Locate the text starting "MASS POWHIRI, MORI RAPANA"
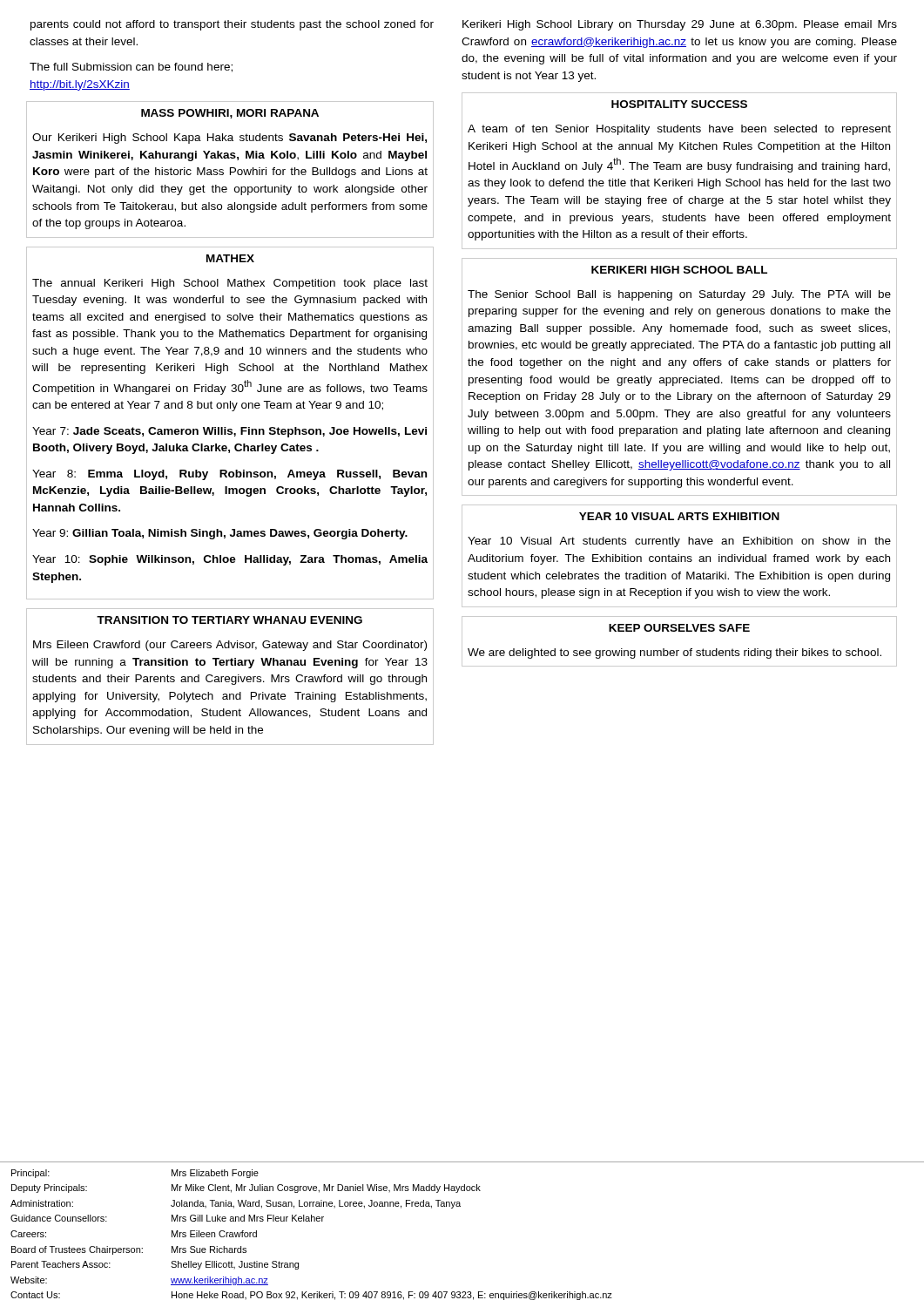924x1307 pixels. [230, 113]
